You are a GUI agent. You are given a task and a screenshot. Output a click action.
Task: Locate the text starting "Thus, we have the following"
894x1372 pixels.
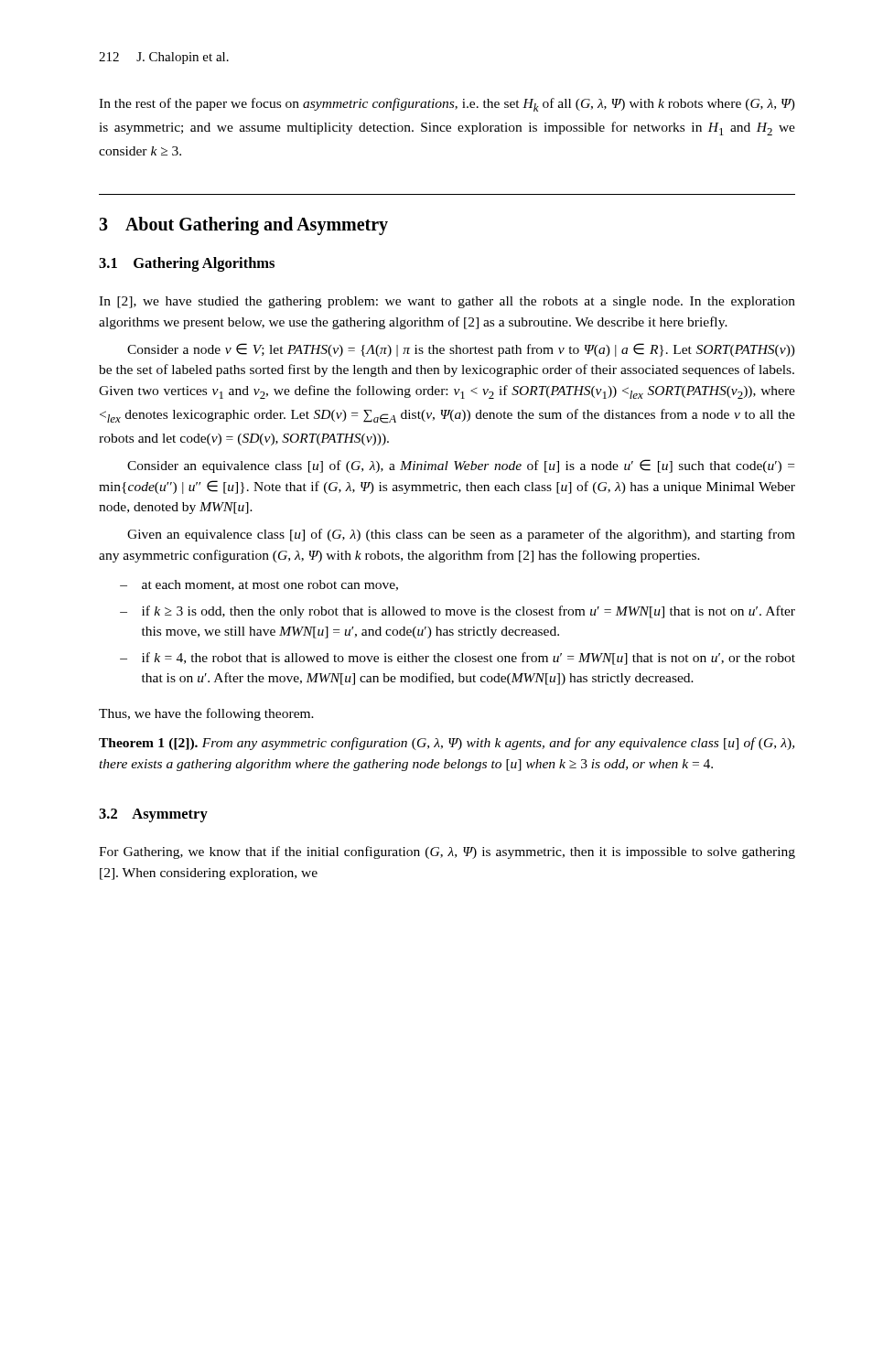206,714
